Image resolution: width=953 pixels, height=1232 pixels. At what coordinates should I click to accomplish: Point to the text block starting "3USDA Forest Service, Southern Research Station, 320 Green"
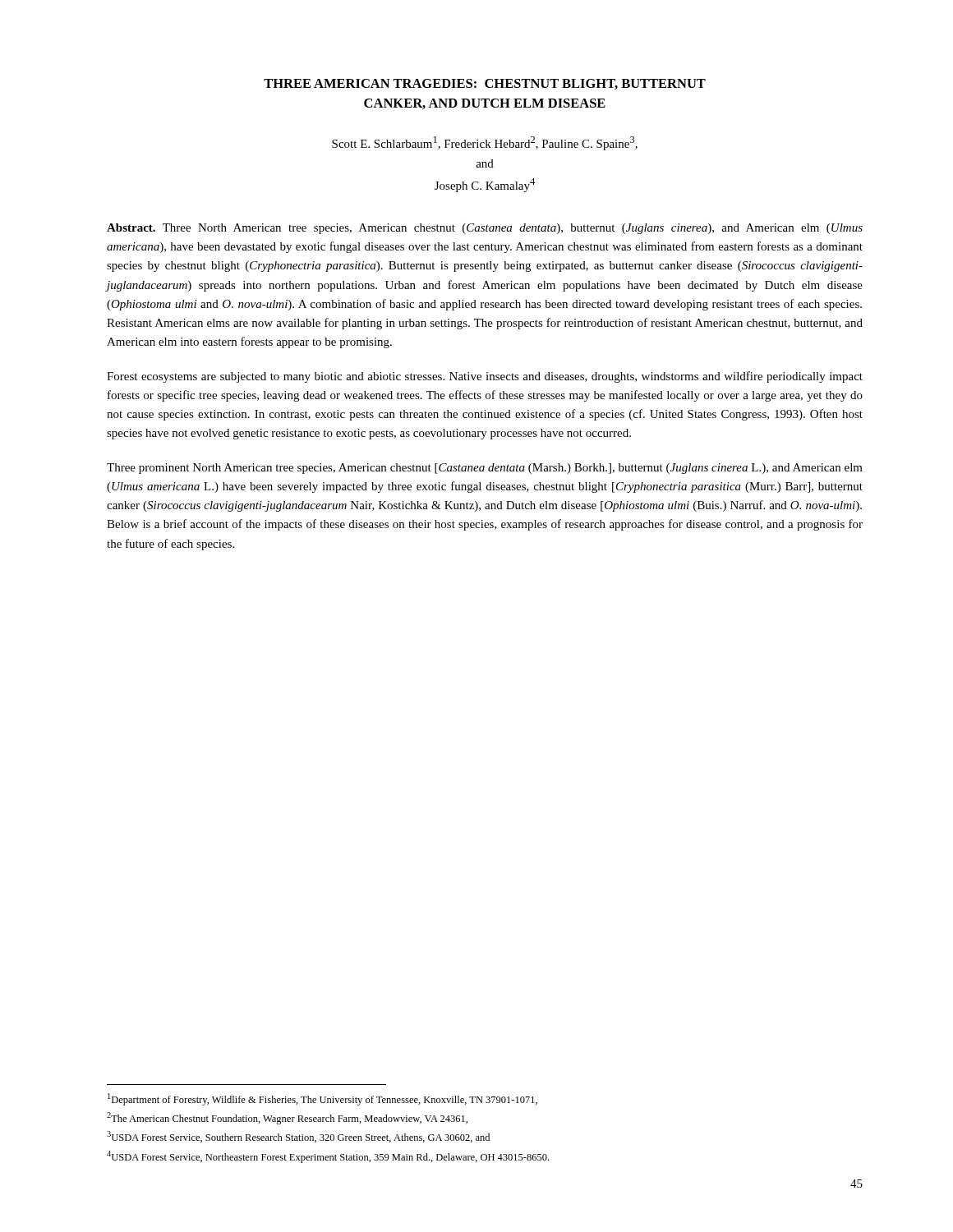(x=298, y=1137)
